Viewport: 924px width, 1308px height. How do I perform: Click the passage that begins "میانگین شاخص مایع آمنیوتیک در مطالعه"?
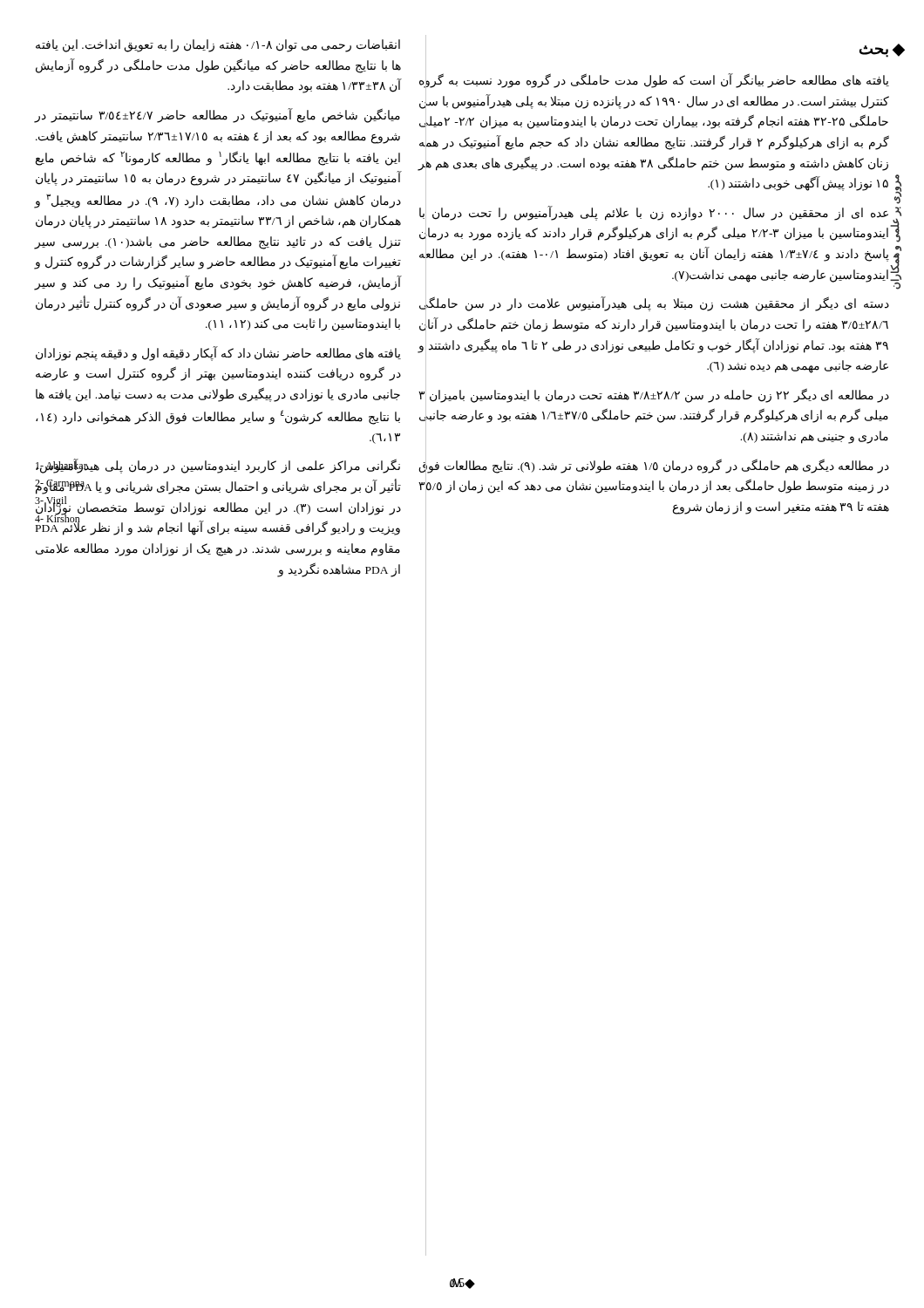tap(218, 220)
